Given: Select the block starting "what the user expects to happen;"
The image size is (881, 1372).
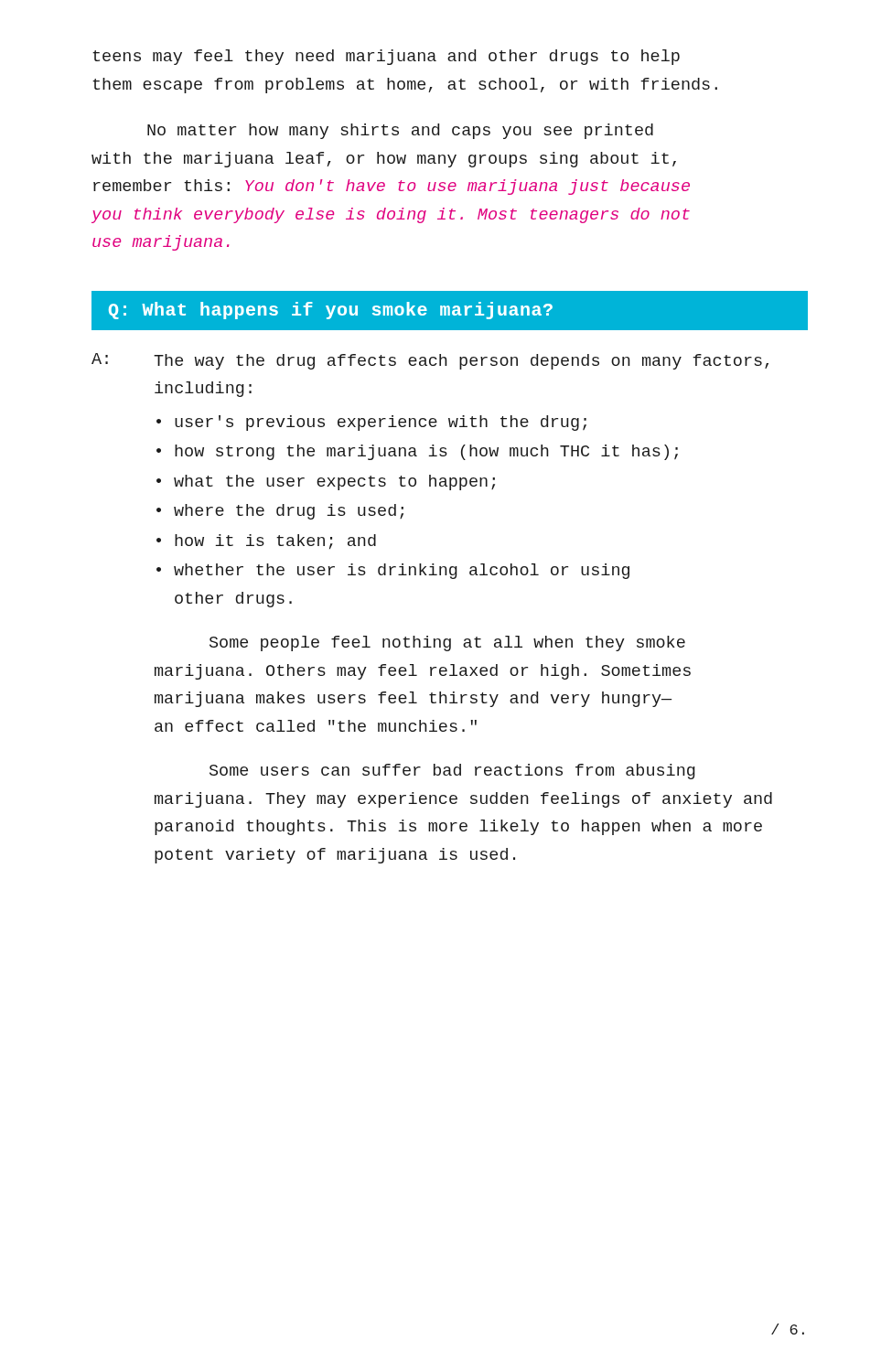Looking at the screenshot, I should pyautogui.click(x=336, y=482).
